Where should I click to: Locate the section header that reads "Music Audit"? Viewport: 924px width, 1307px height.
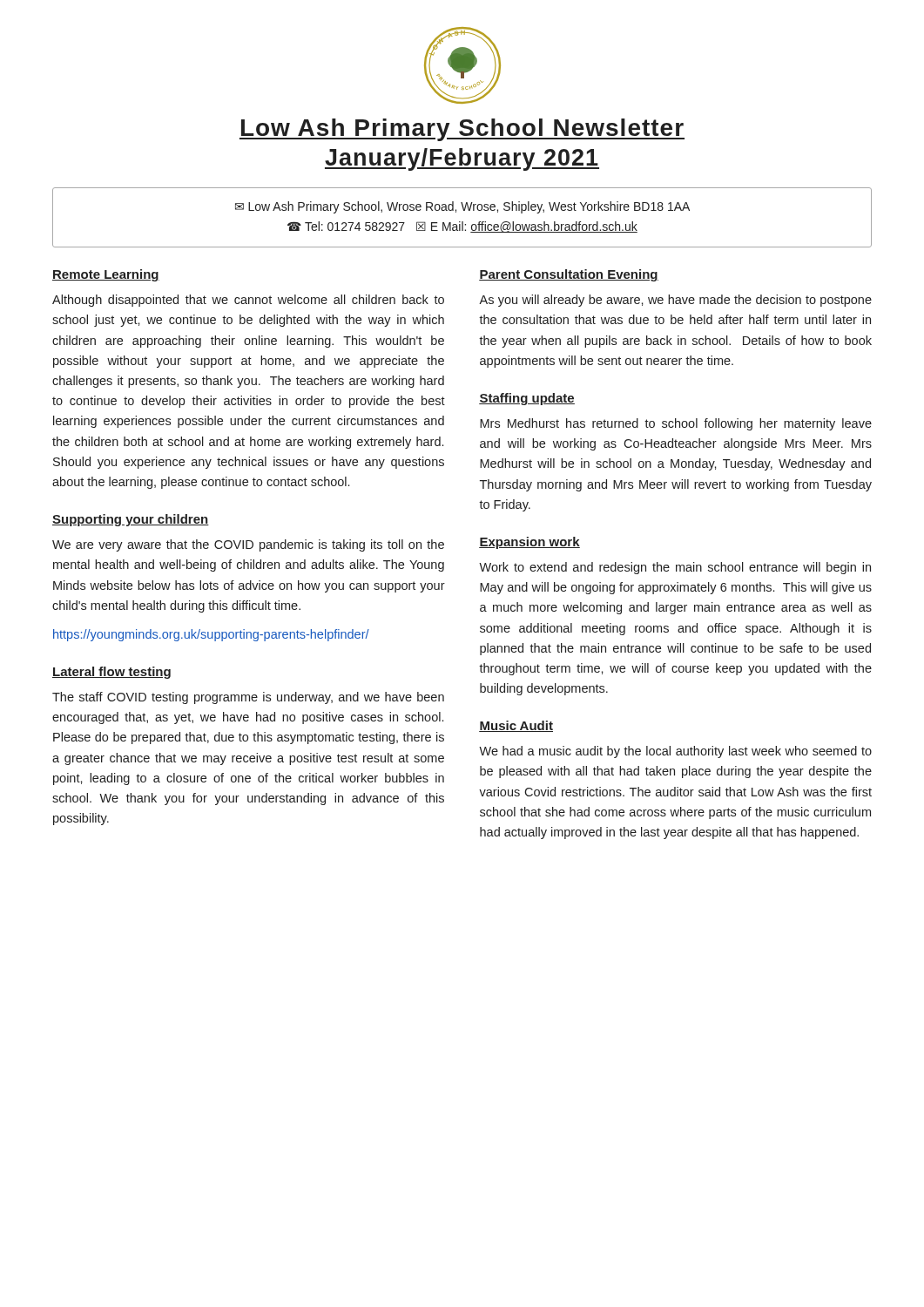516,726
